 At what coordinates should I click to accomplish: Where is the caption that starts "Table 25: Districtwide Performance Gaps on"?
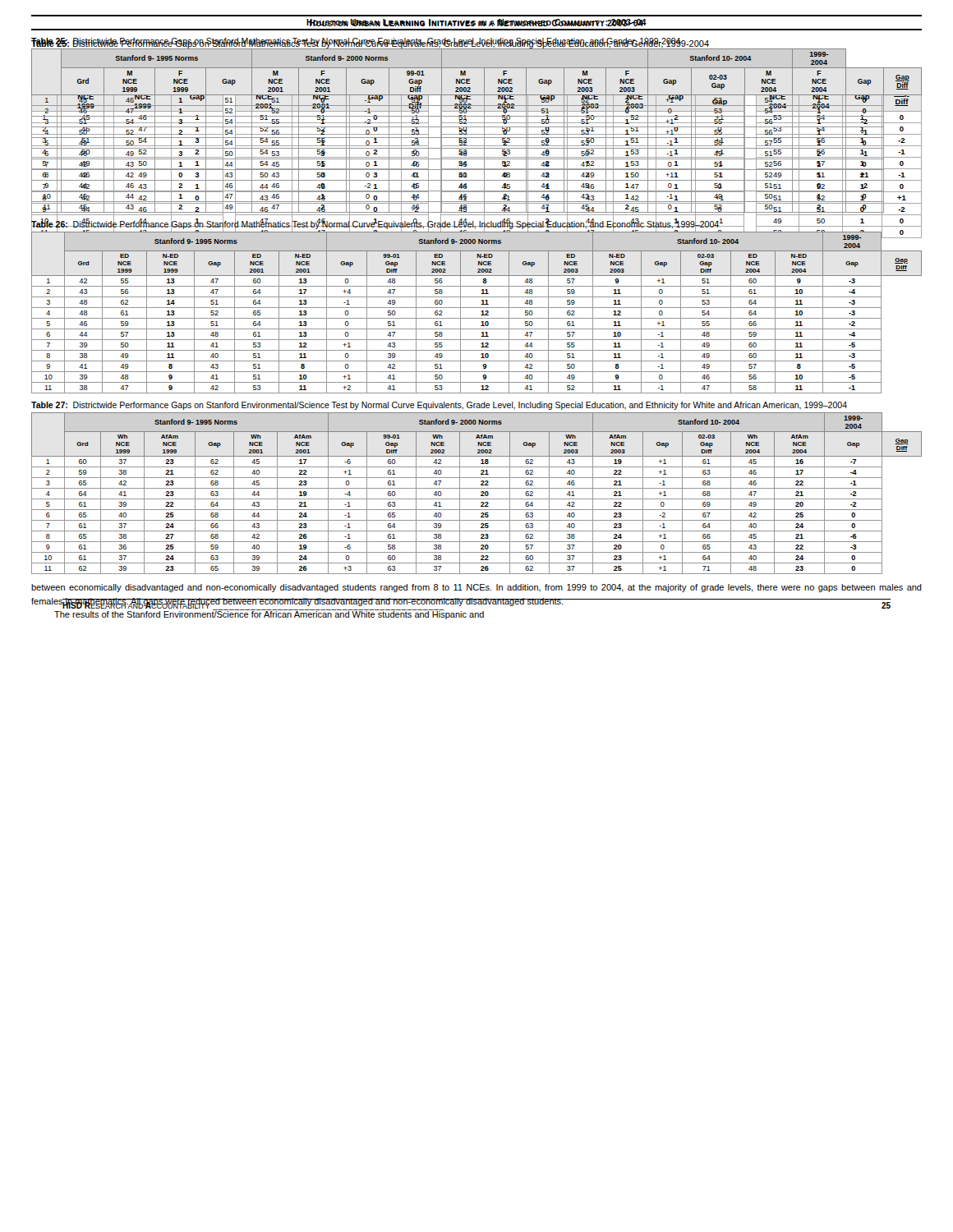coord(370,43)
